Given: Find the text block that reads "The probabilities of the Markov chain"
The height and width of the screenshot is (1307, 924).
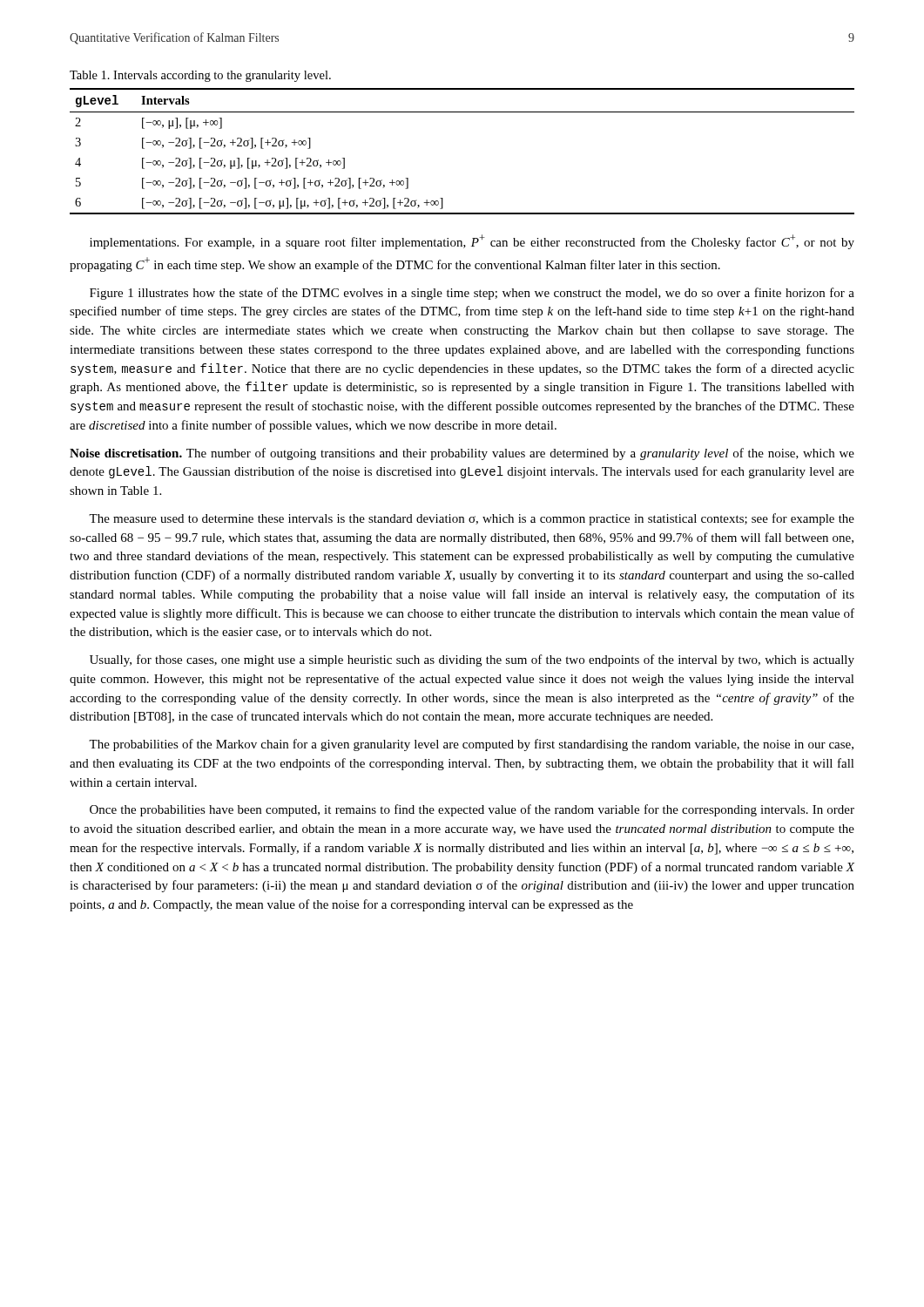Looking at the screenshot, I should [462, 763].
